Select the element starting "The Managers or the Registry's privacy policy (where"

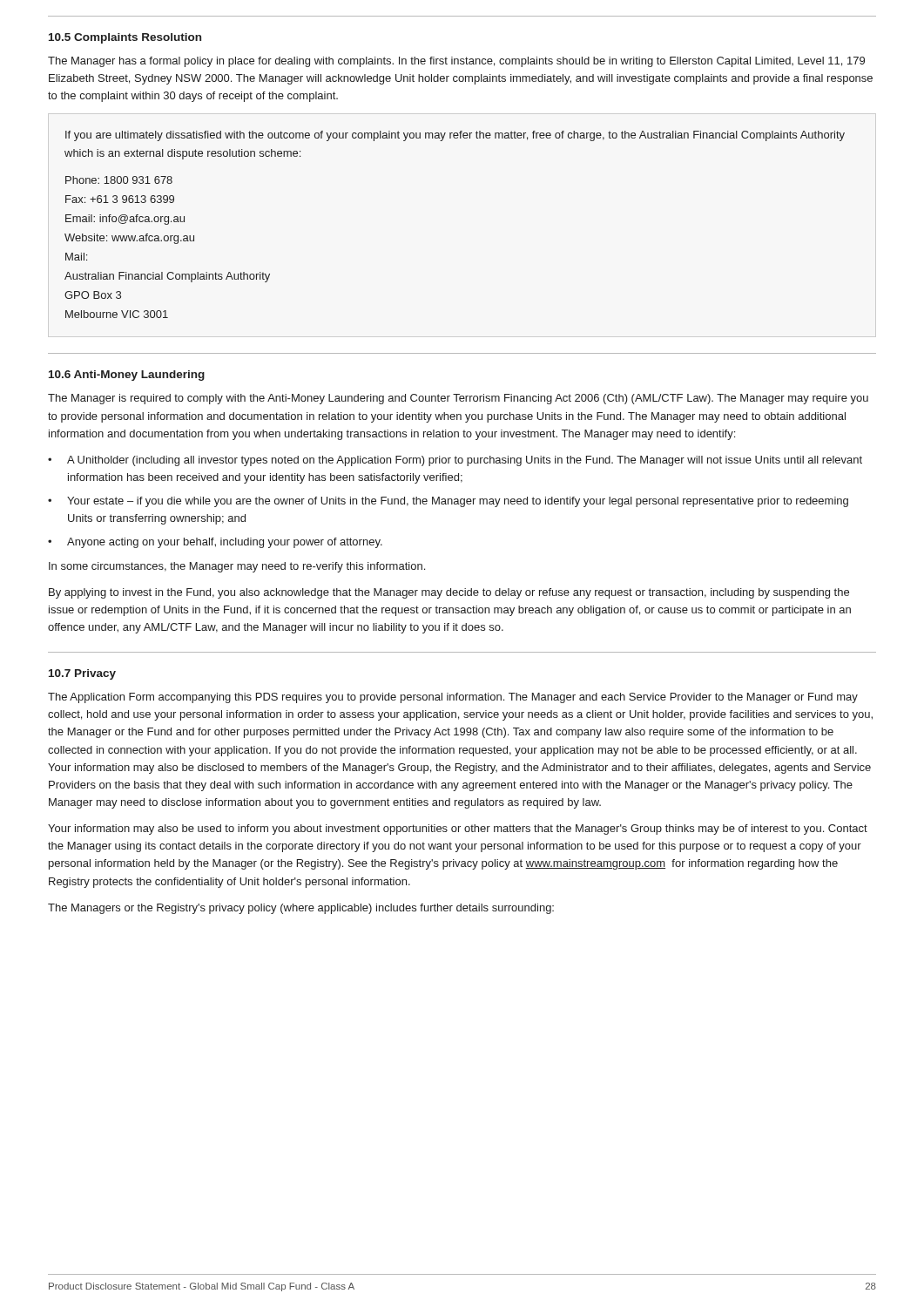coord(301,907)
